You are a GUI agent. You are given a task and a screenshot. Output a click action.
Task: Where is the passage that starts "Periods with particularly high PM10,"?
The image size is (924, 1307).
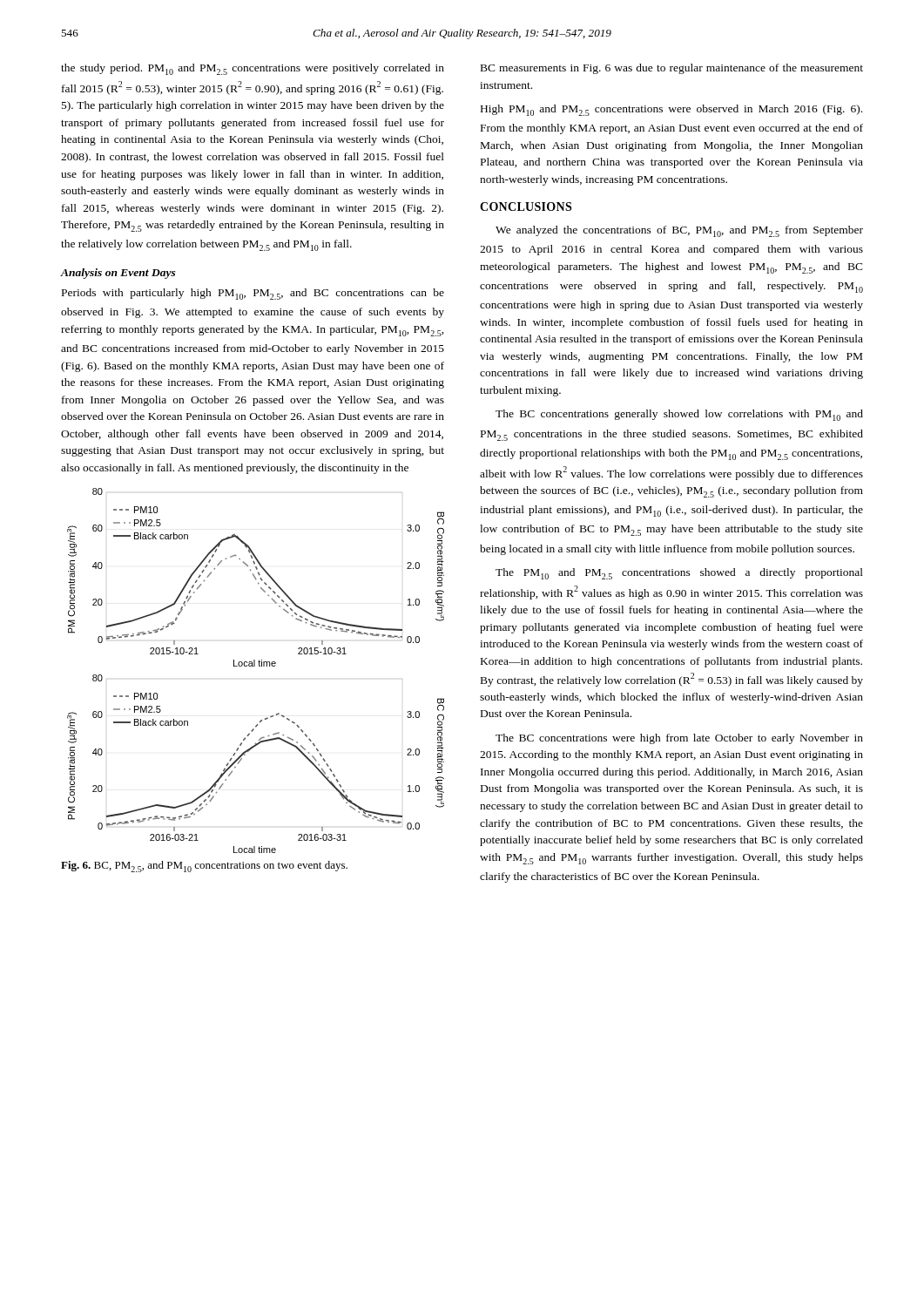(253, 380)
